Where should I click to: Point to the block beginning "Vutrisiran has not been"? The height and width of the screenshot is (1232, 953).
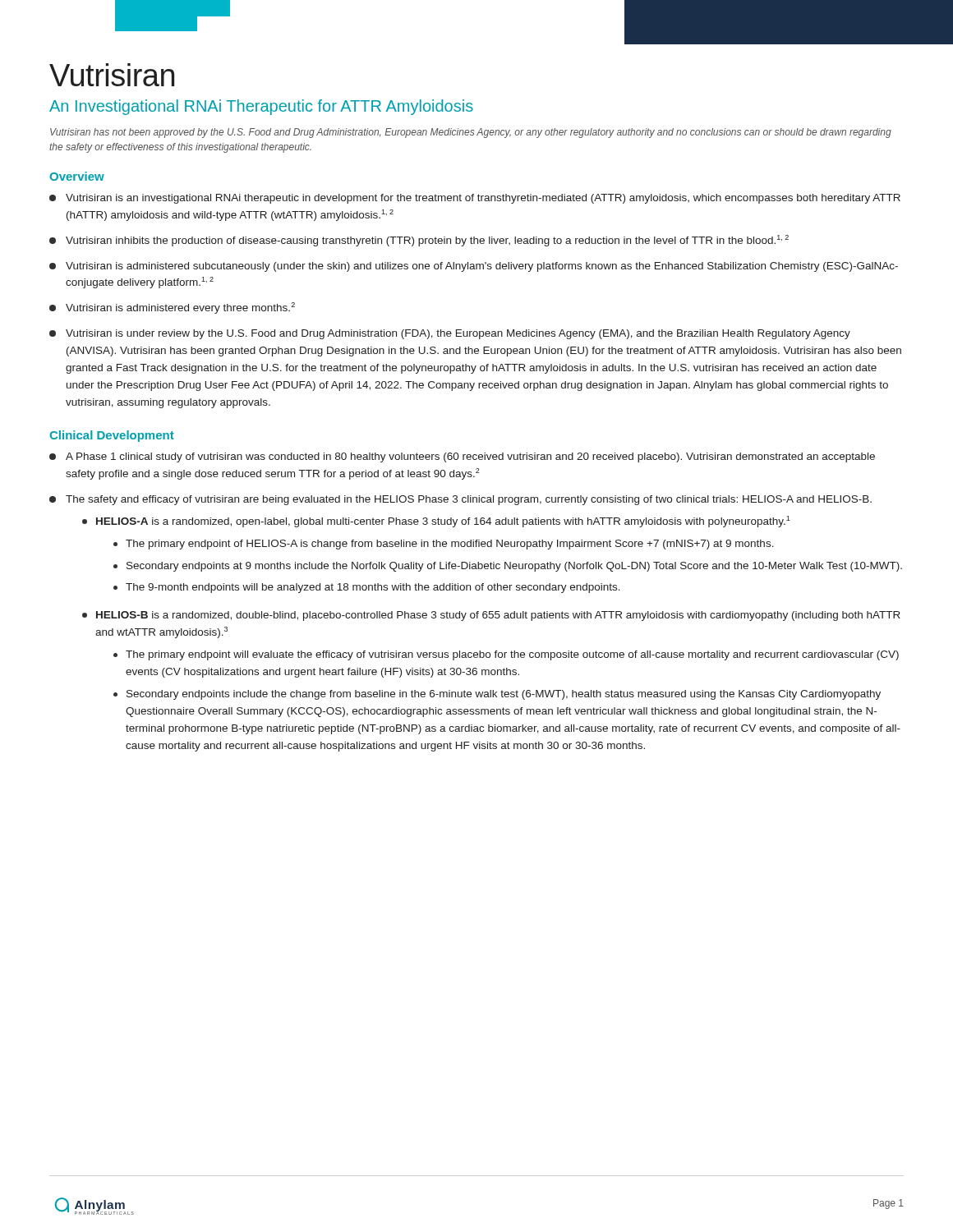tap(470, 139)
